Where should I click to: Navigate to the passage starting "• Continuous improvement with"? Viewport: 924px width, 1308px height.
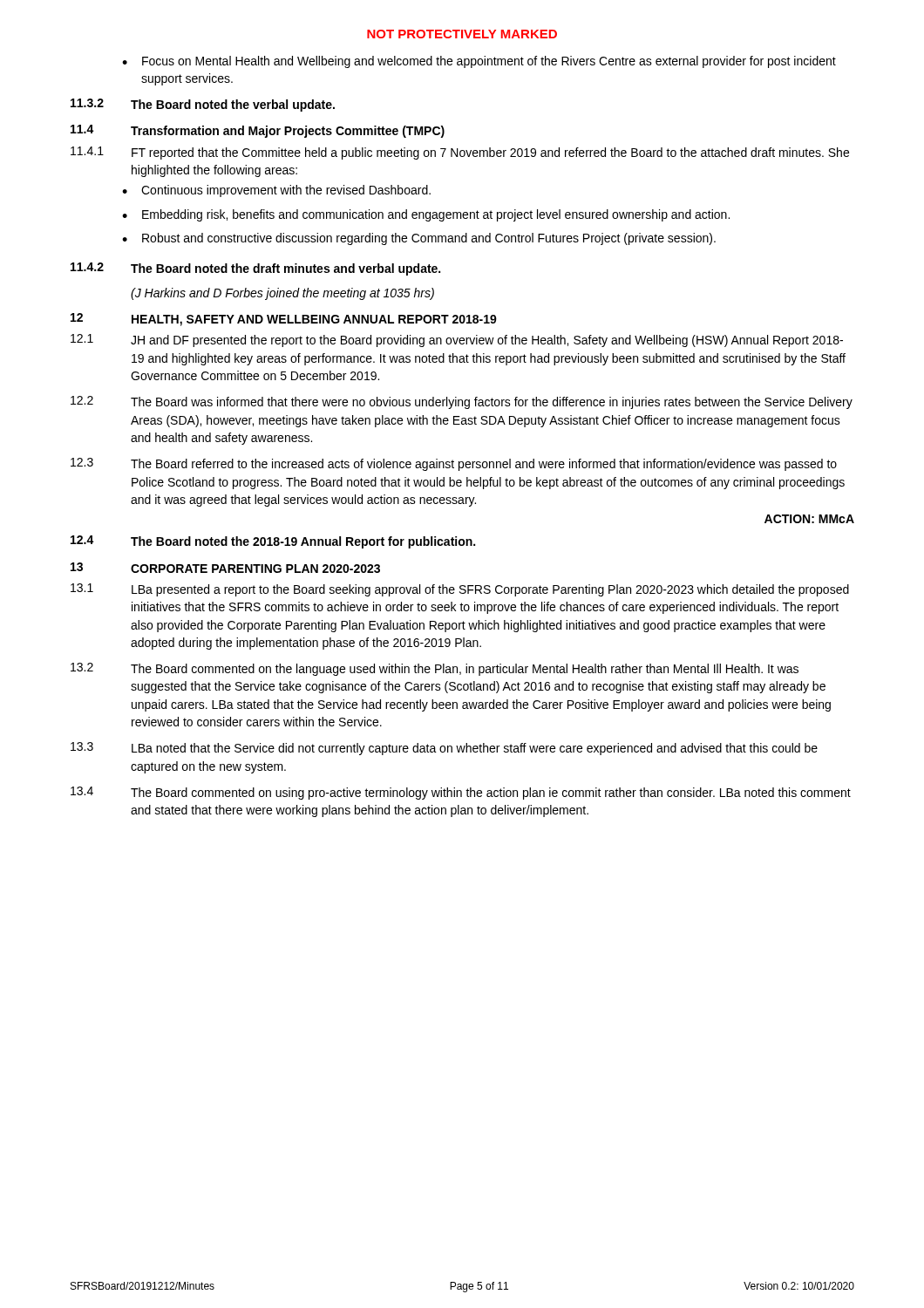276,191
